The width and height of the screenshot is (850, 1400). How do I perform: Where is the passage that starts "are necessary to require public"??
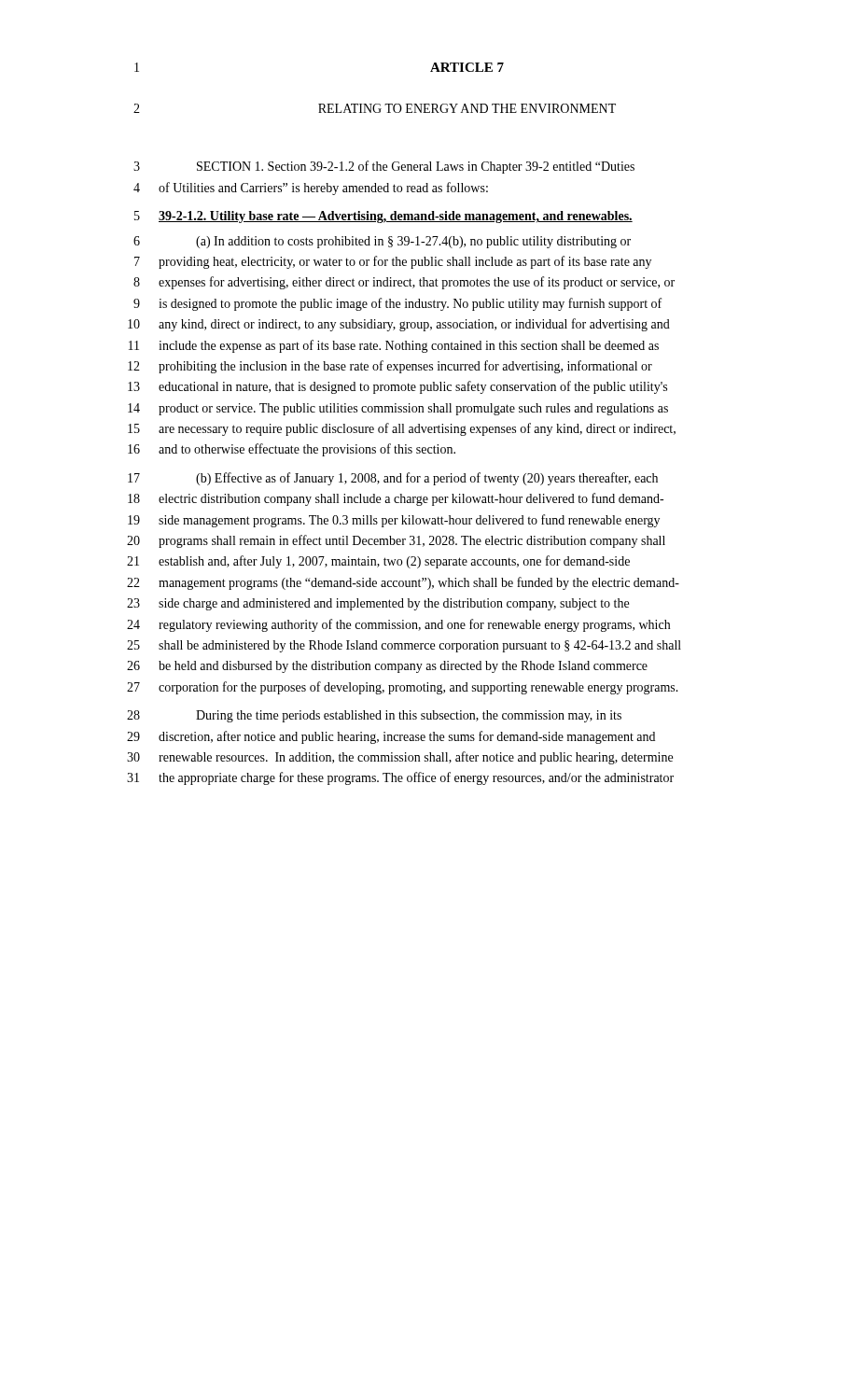coord(417,429)
